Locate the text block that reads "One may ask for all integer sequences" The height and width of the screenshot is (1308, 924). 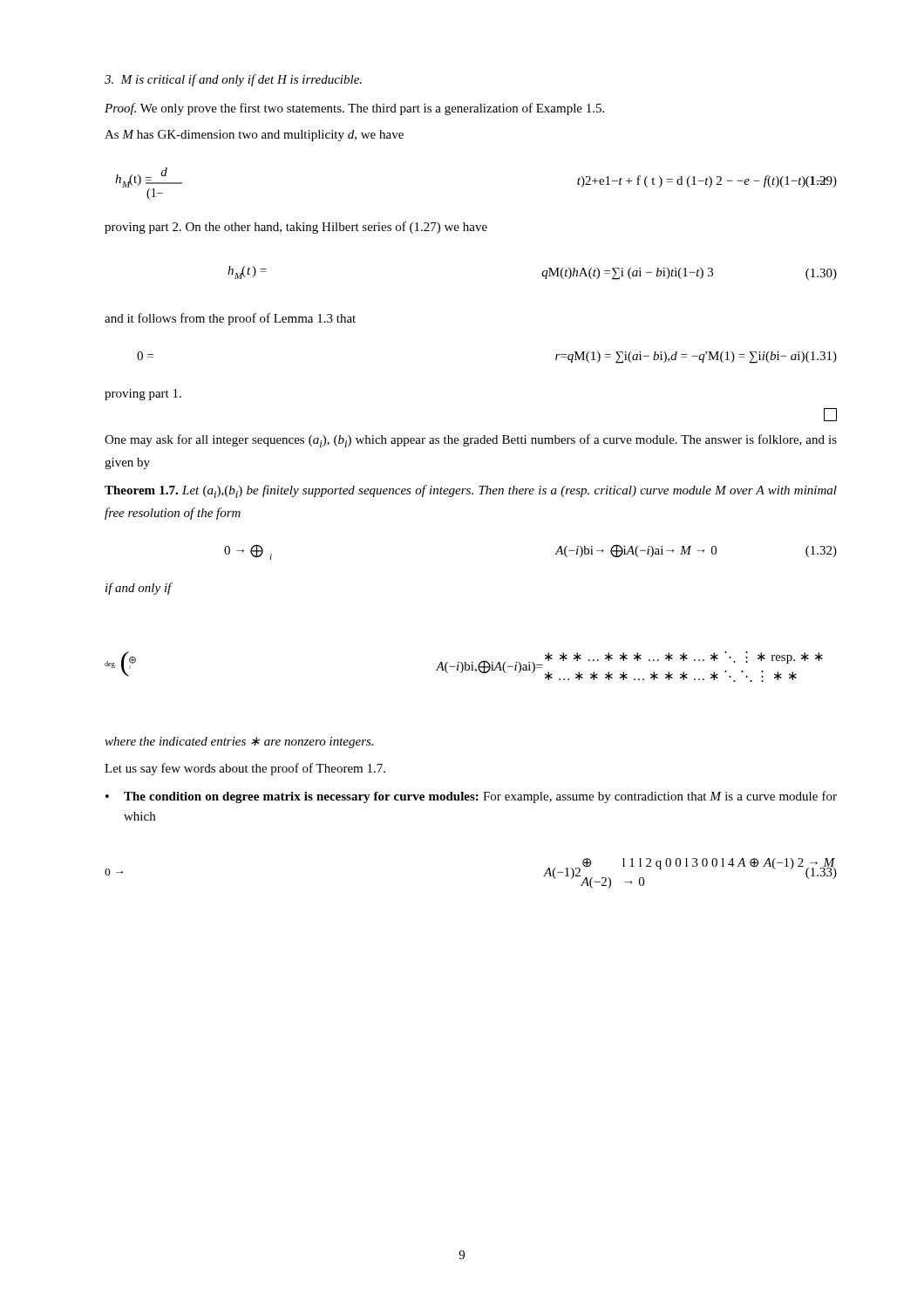click(x=471, y=451)
